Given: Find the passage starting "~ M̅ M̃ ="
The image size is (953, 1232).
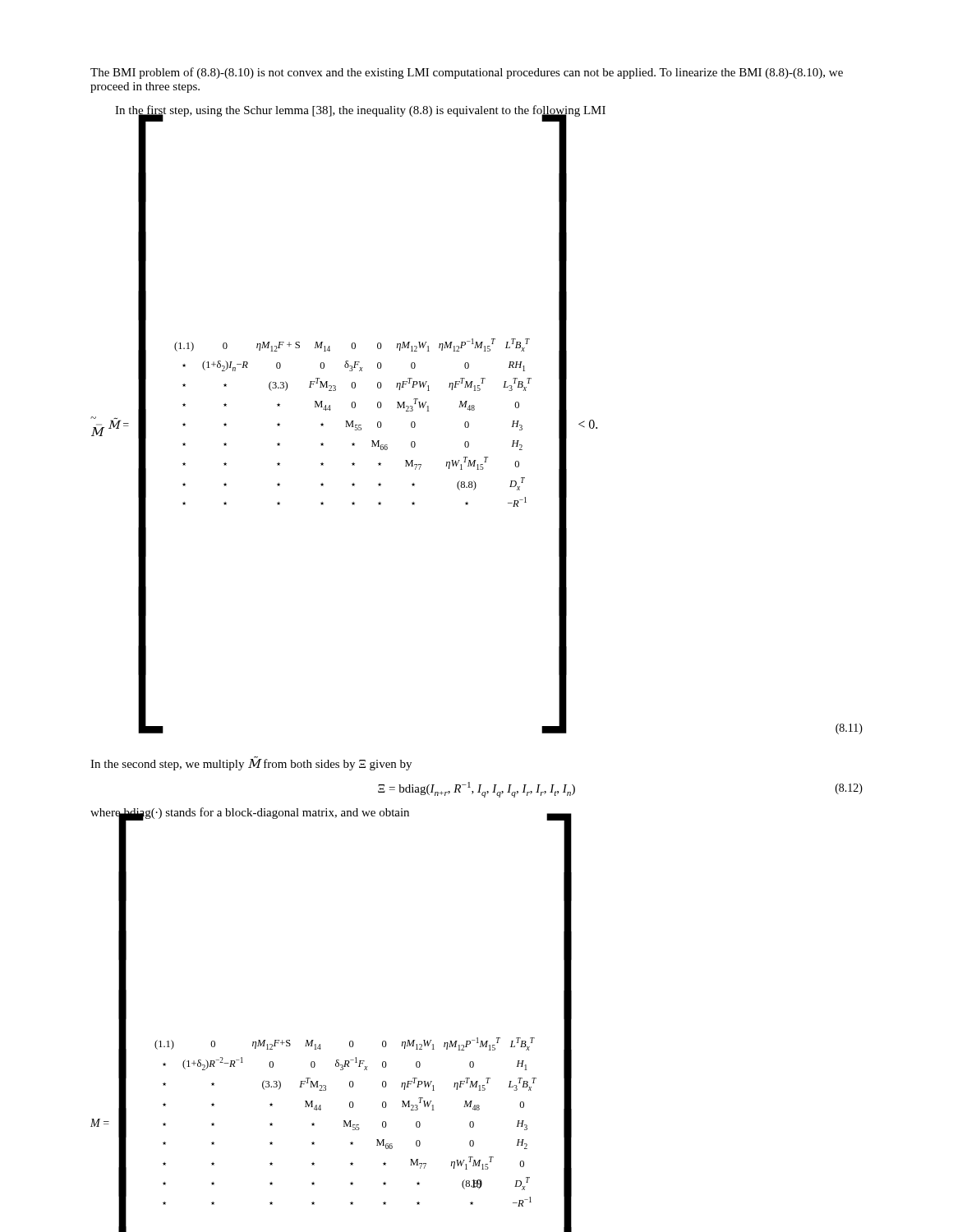Looking at the screenshot, I should click(x=476, y=425).
